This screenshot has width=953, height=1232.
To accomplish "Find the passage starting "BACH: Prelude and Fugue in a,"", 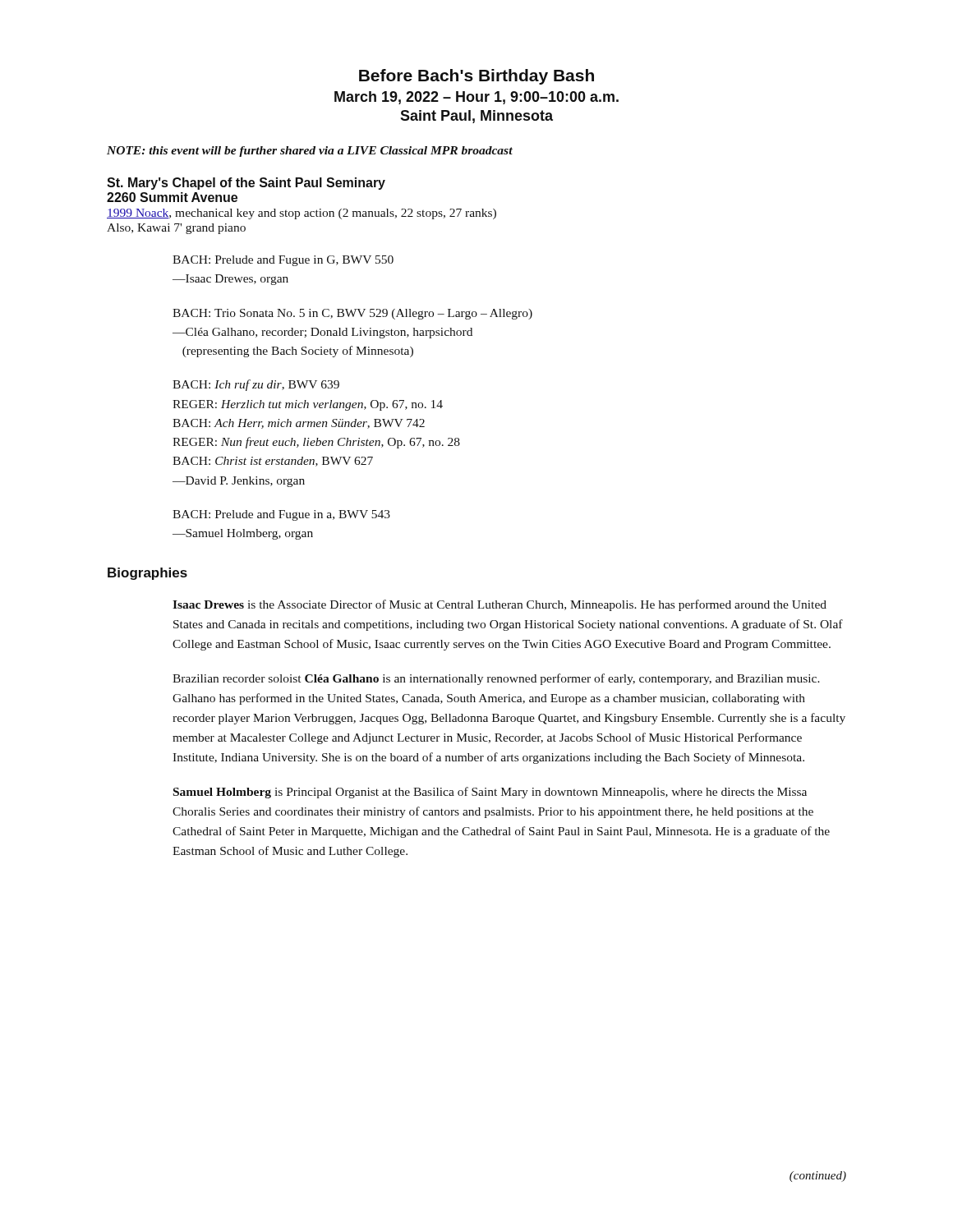I will (x=281, y=523).
